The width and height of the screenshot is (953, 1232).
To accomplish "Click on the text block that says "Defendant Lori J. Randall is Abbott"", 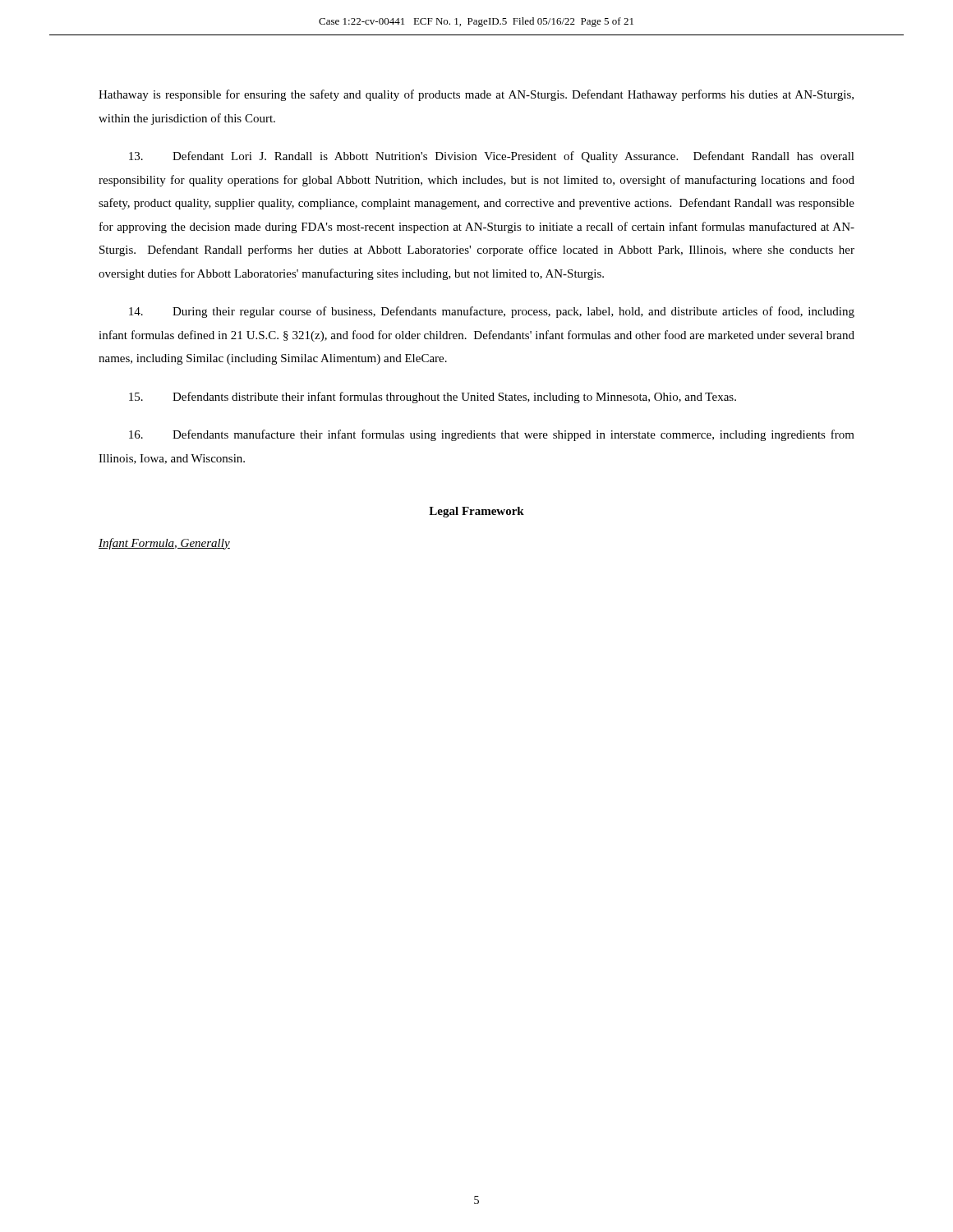I will tap(476, 212).
